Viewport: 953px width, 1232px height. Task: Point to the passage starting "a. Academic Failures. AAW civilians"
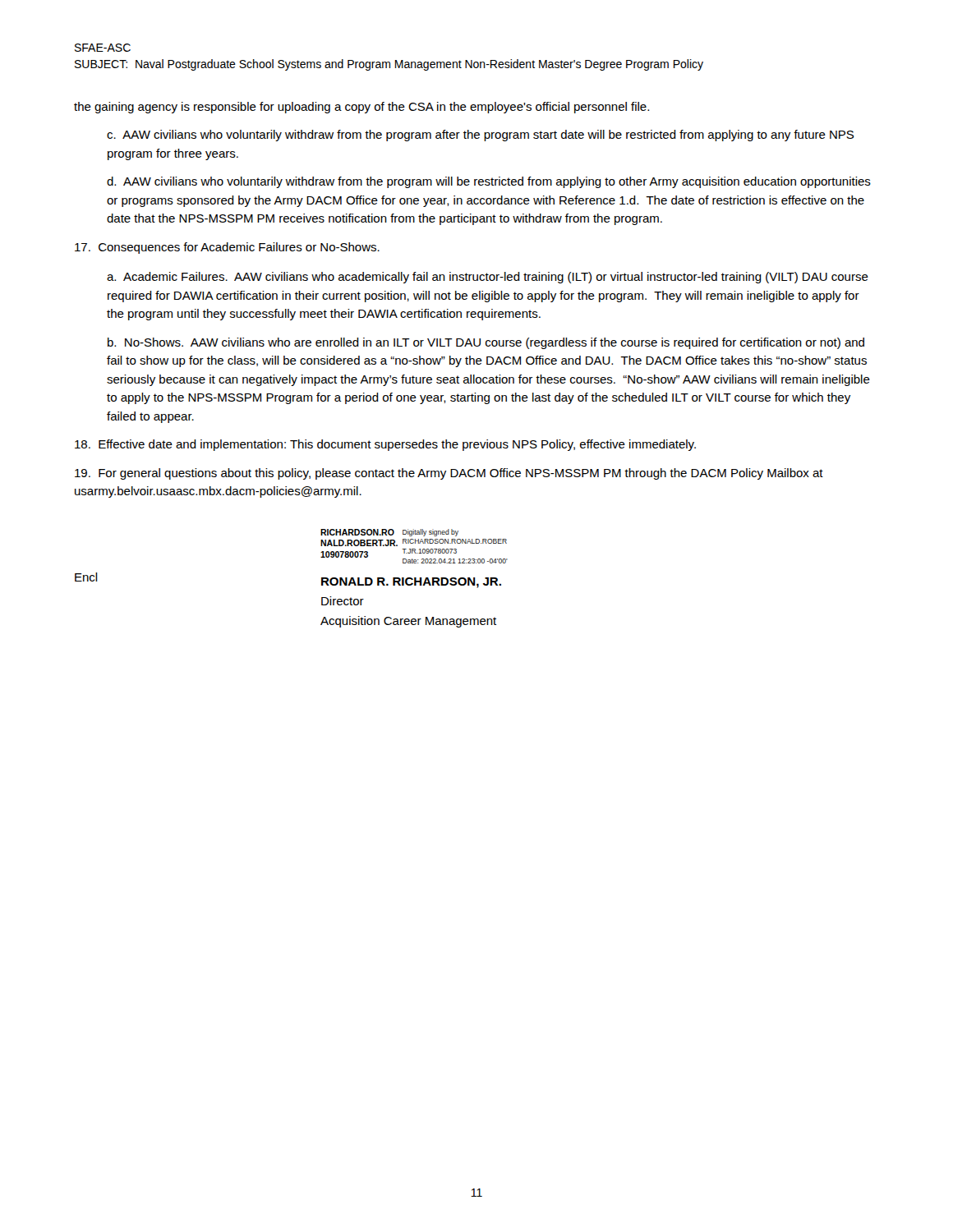[488, 295]
